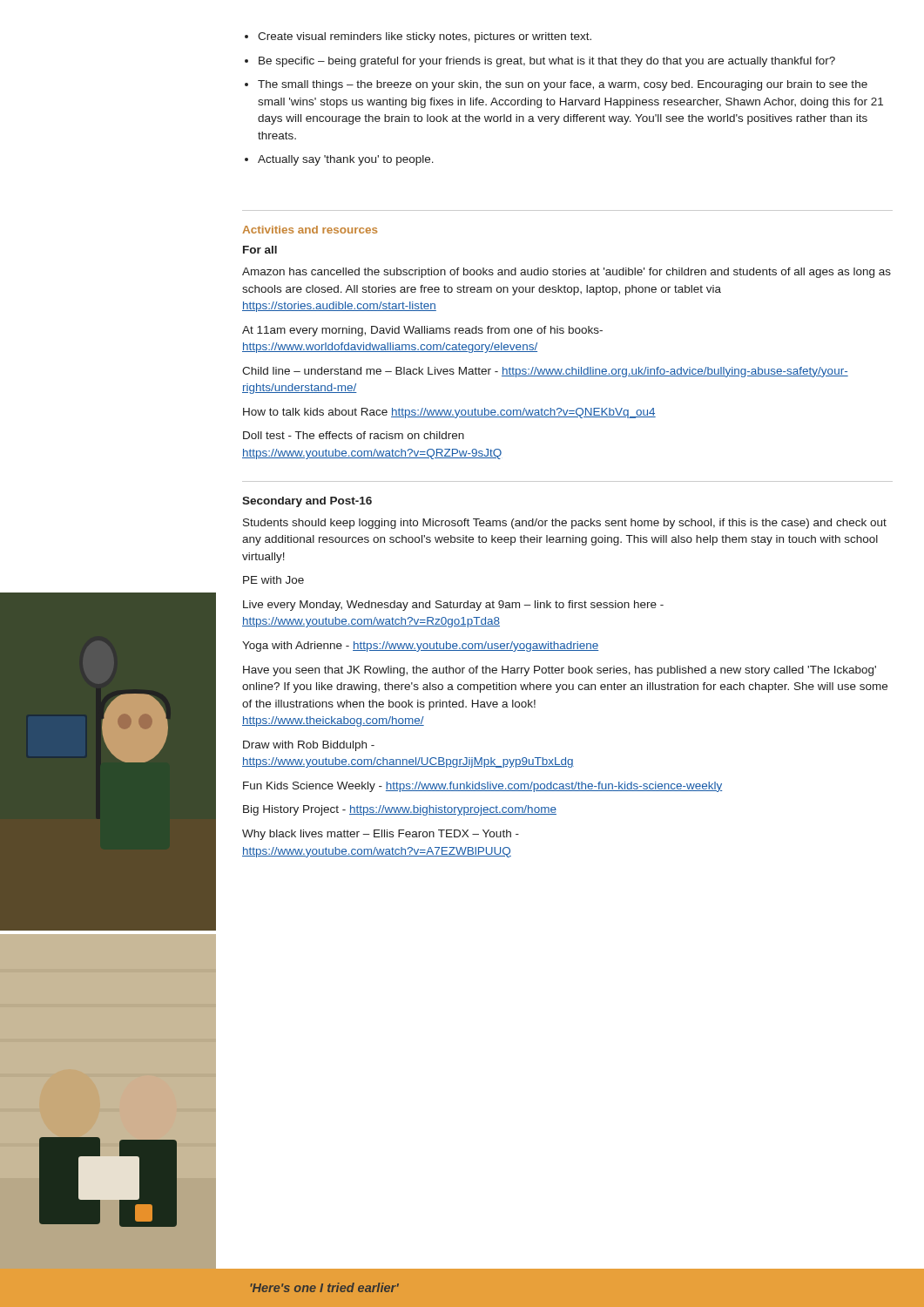Viewport: 924px width, 1307px height.
Task: Click where it says "Activities and resources"
Action: (310, 230)
